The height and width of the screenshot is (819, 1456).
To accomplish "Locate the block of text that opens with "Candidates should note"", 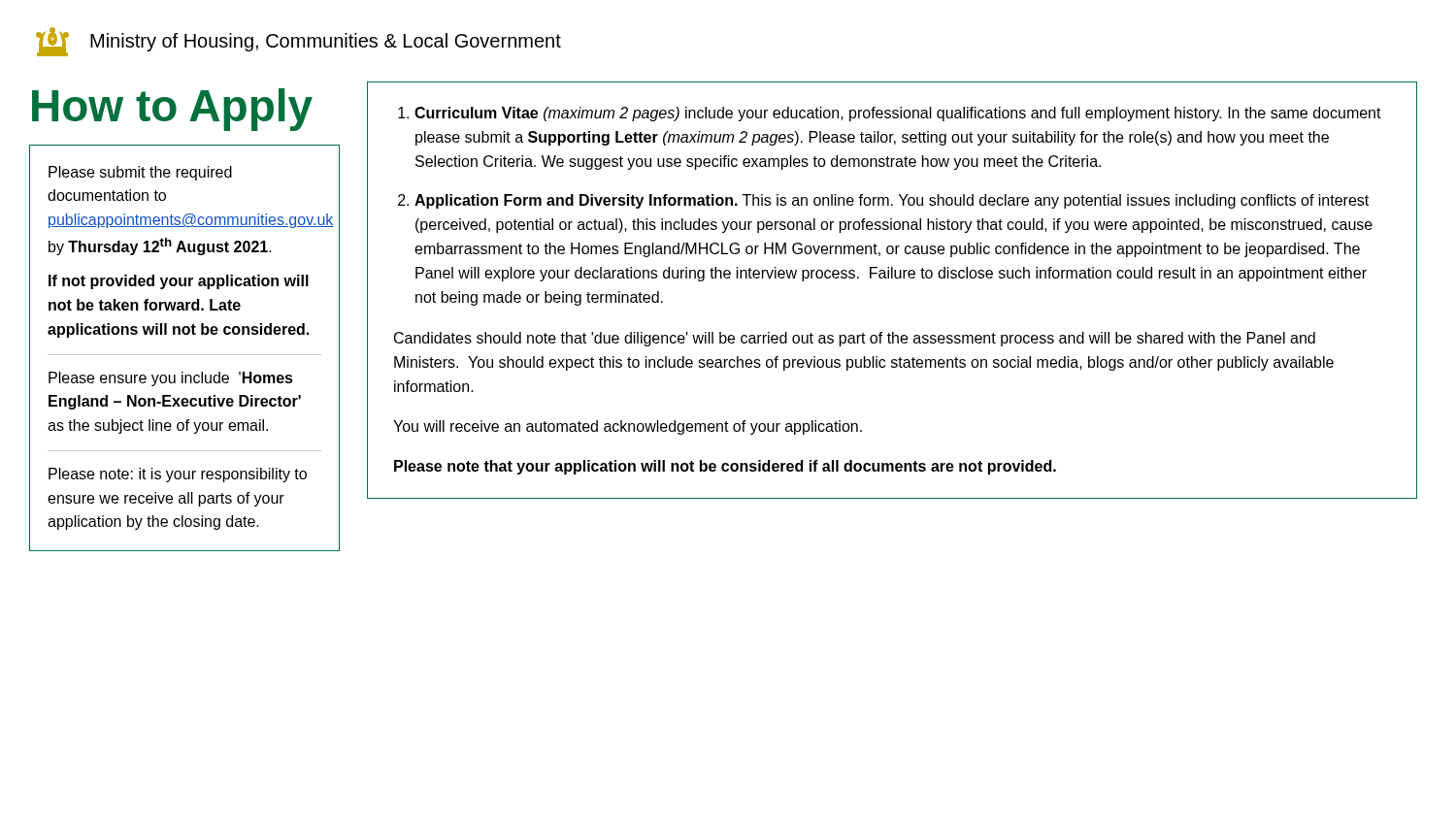I will 864,363.
